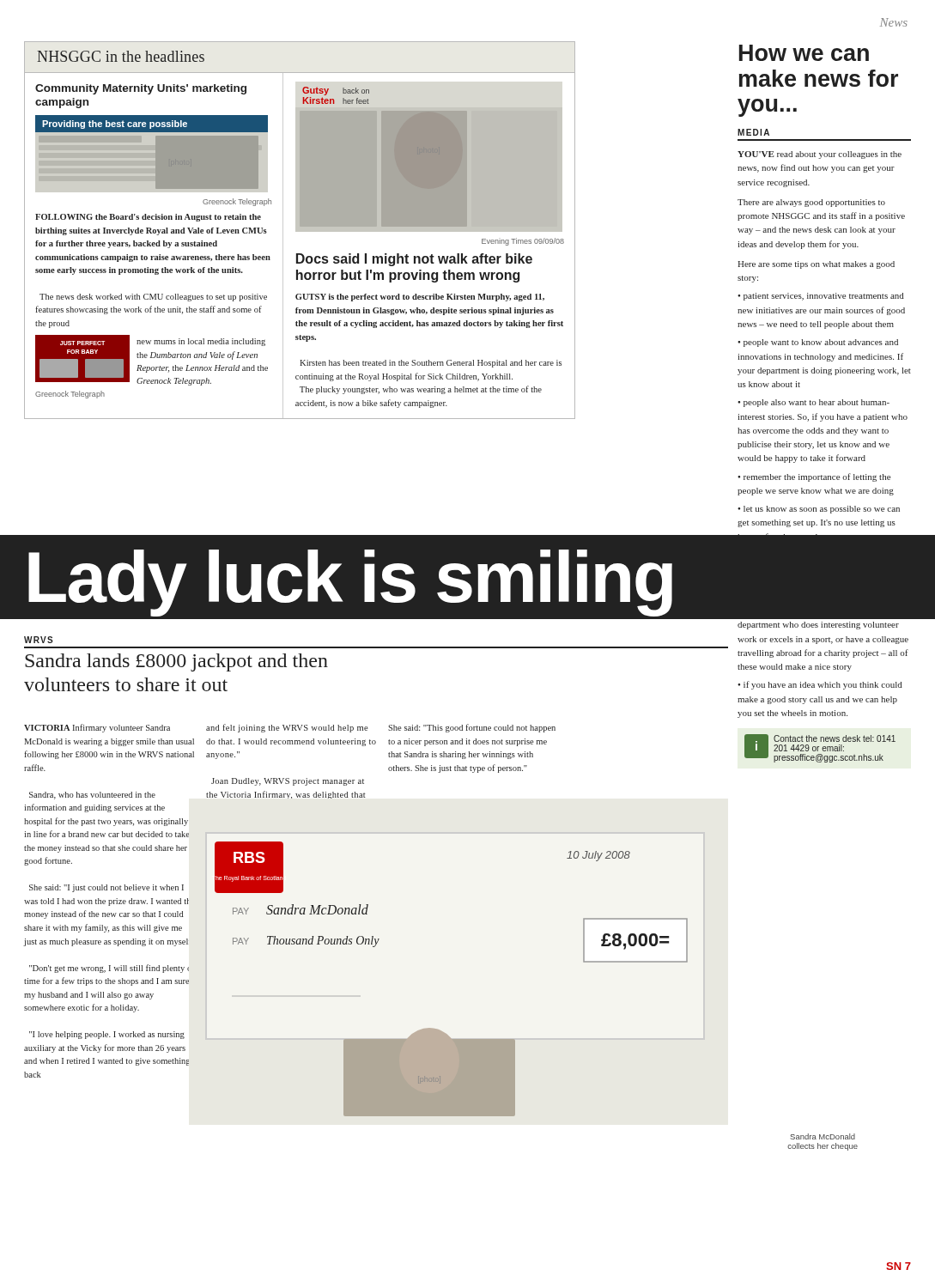Image resolution: width=935 pixels, height=1288 pixels.
Task: Point to the block beginning "GUTSY is the perfect word"
Action: [429, 350]
